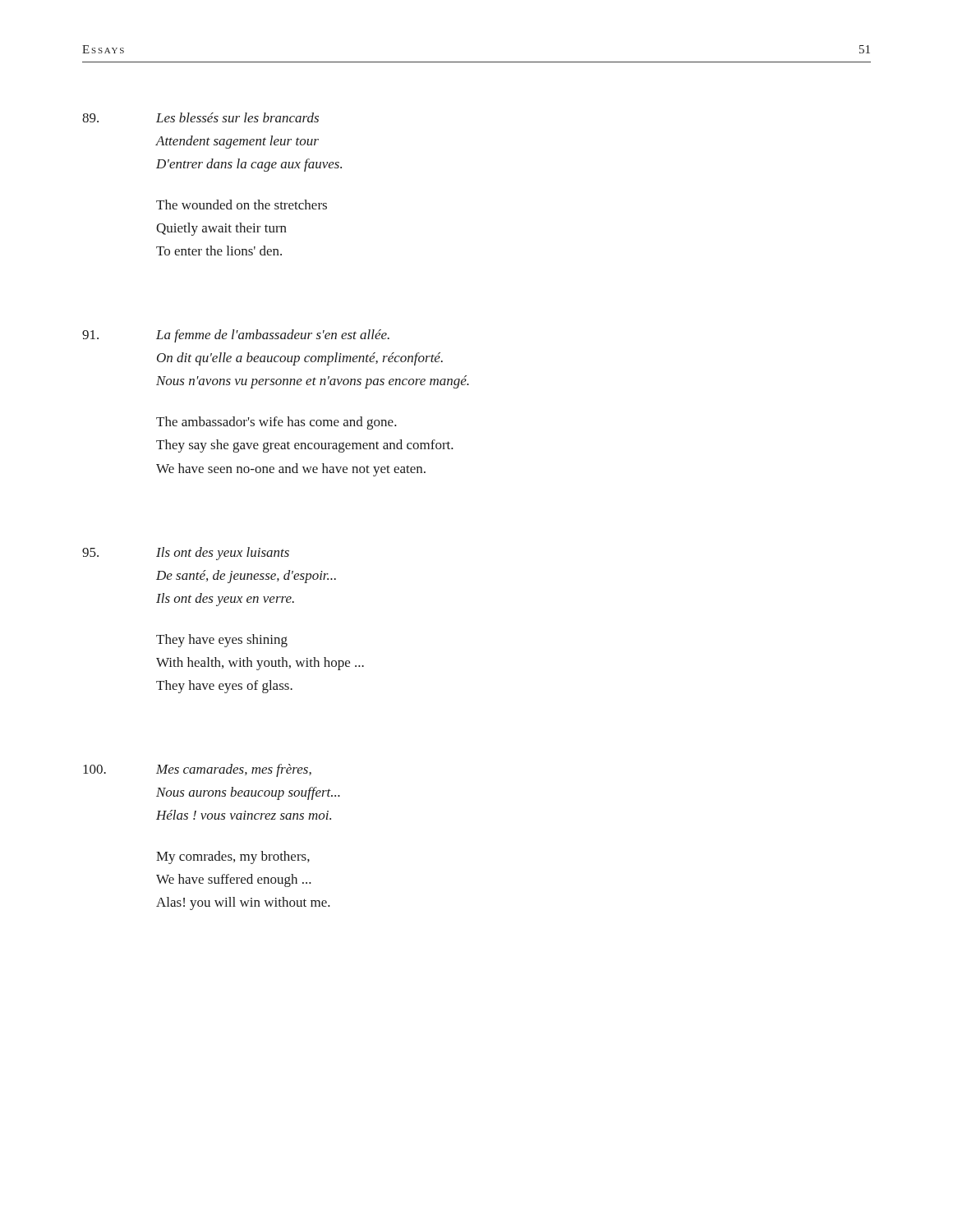Point to the block starting "95. Ils ont"

(x=186, y=554)
